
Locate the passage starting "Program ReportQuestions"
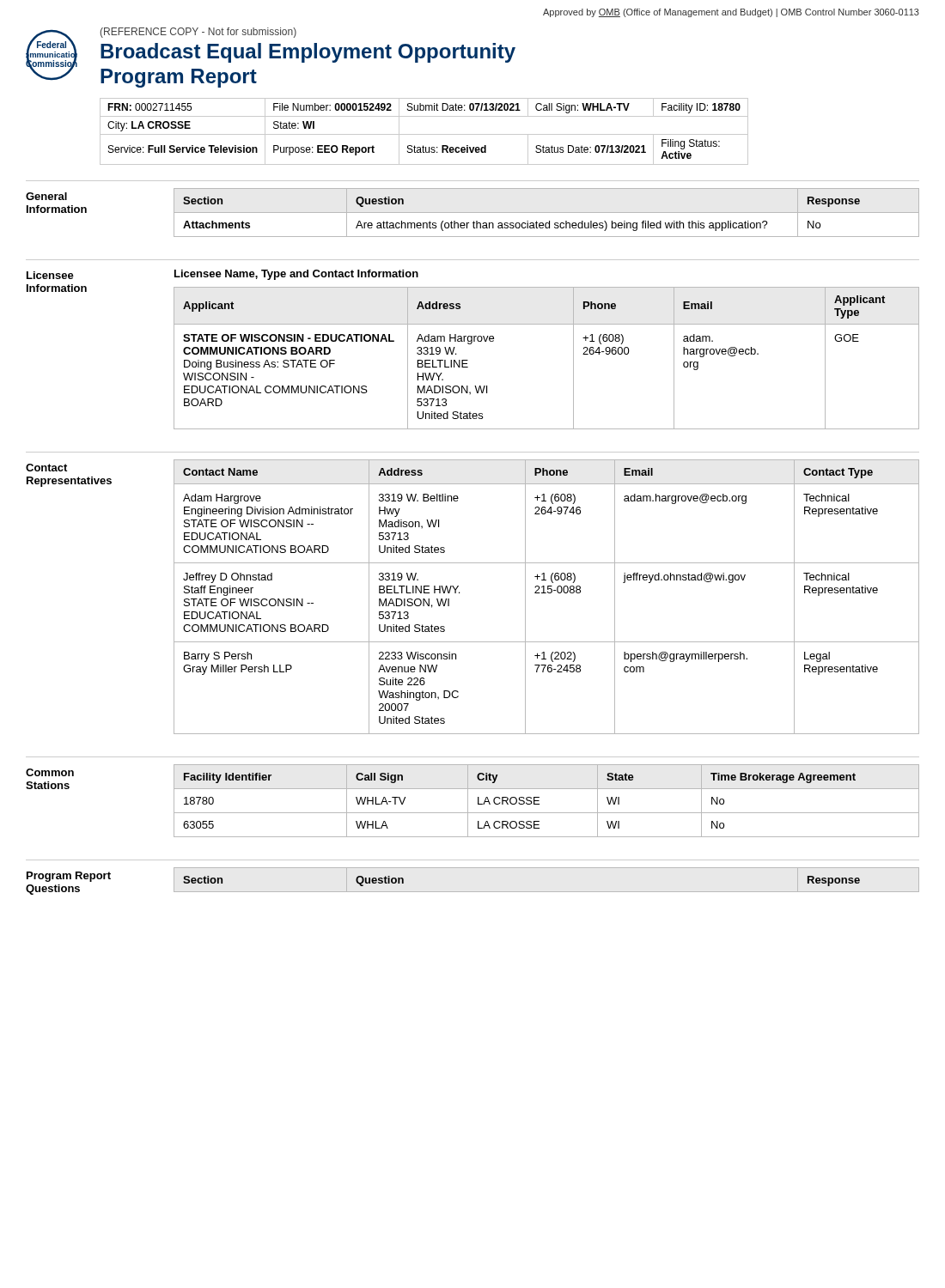click(68, 882)
